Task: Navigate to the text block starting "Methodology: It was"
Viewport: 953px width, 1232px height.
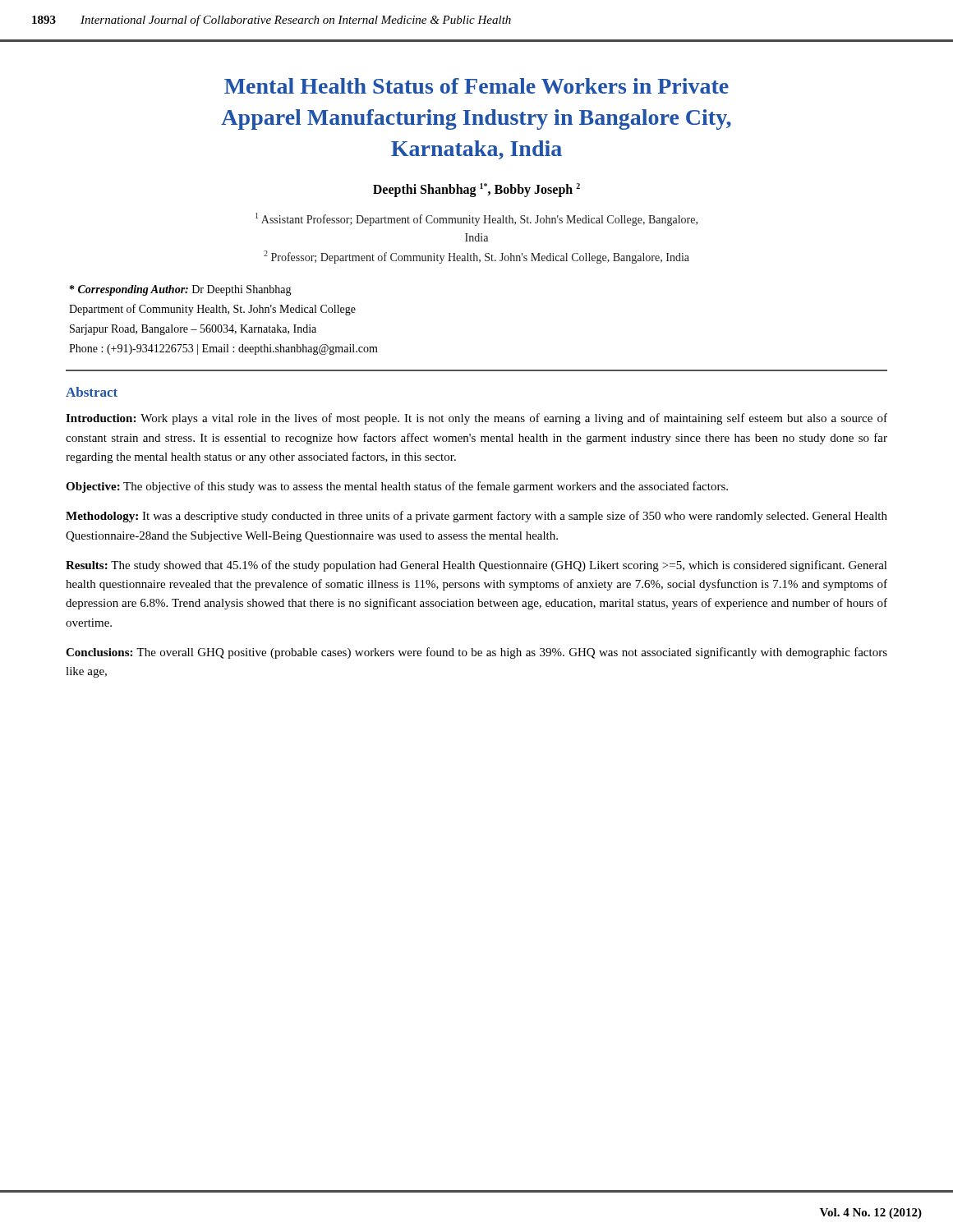Action: 476,526
